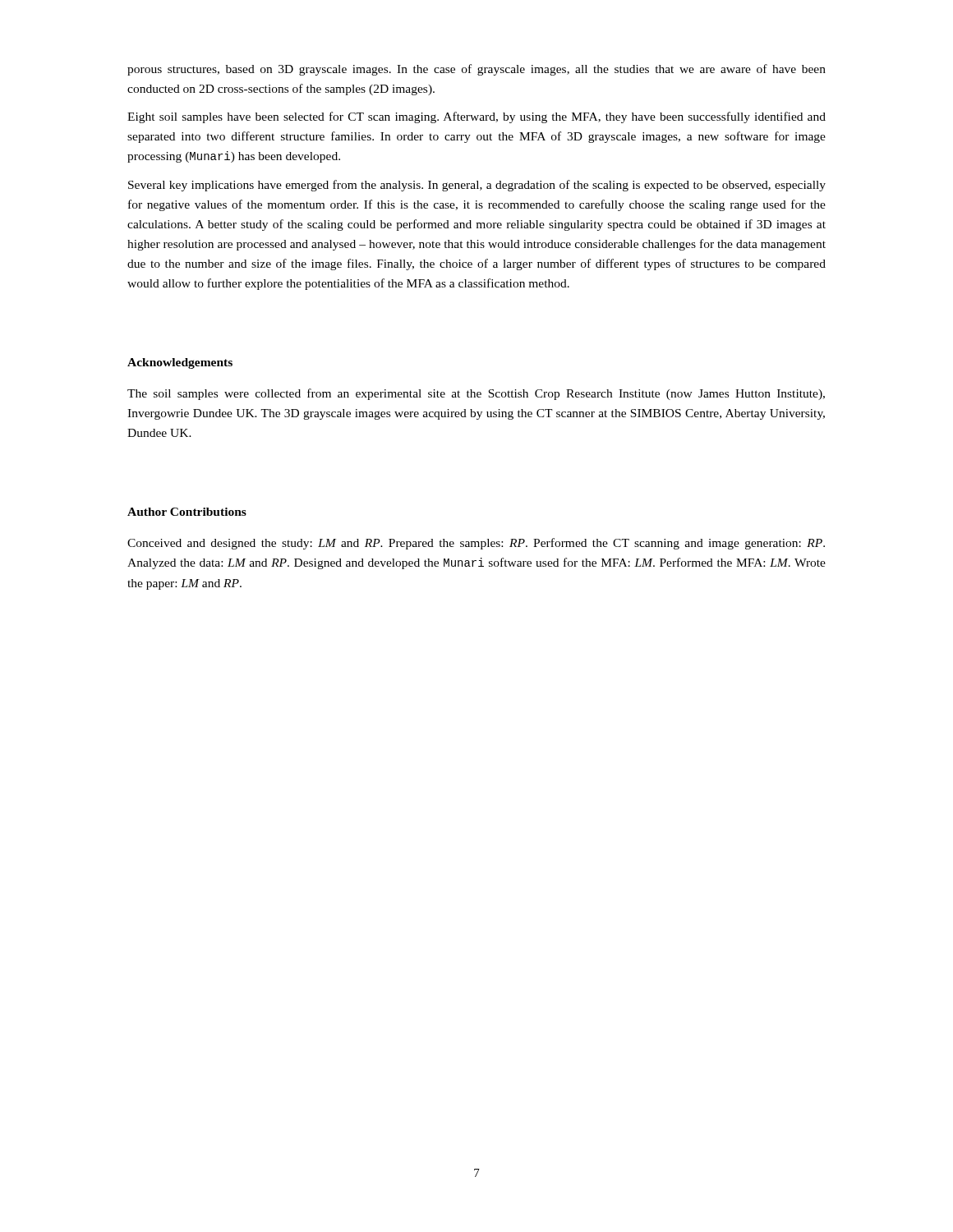Locate the section header with the text "Author Contributions"
953x1232 pixels.
187,511
